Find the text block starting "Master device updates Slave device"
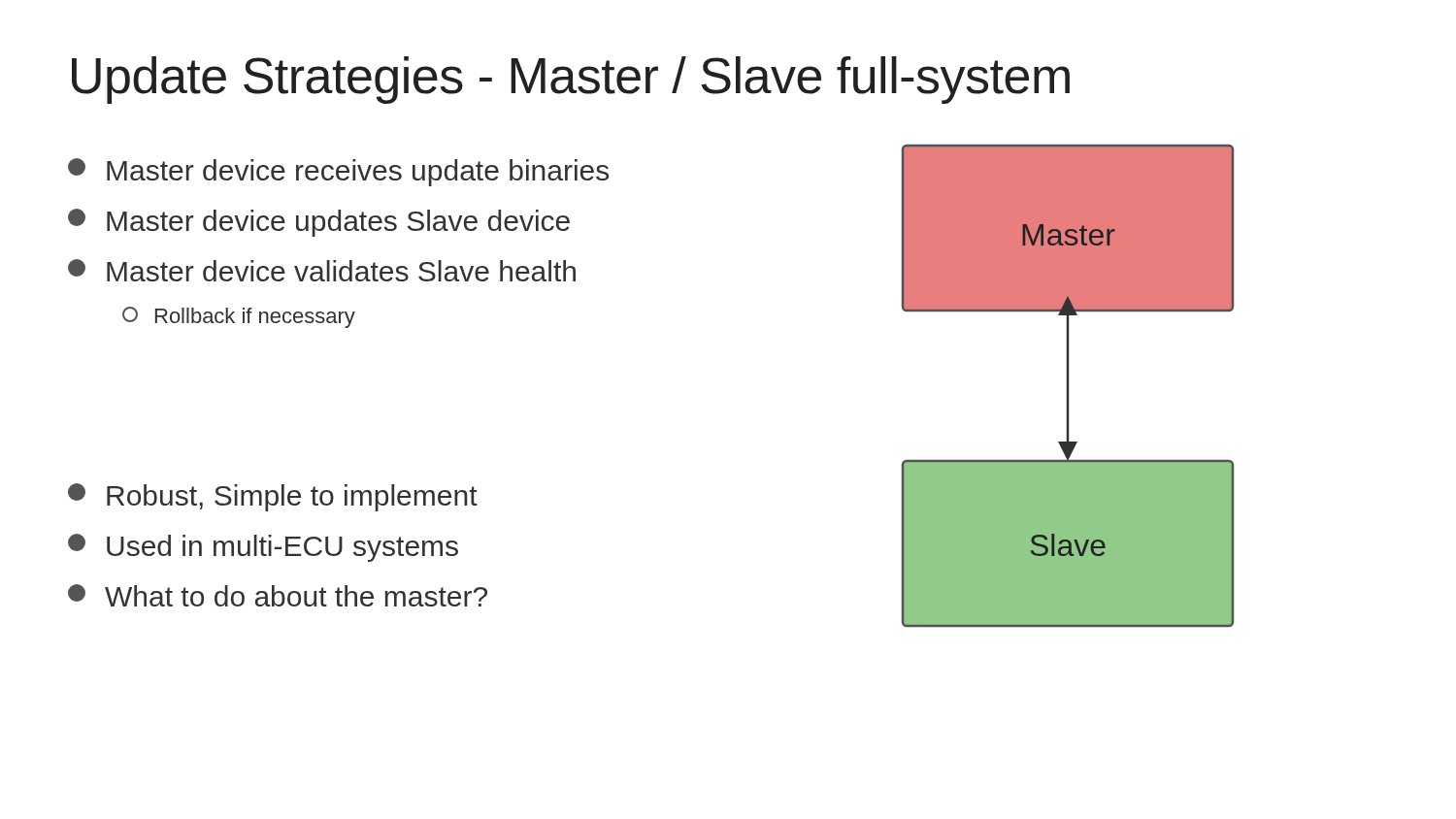The image size is (1456, 819). coord(320,221)
